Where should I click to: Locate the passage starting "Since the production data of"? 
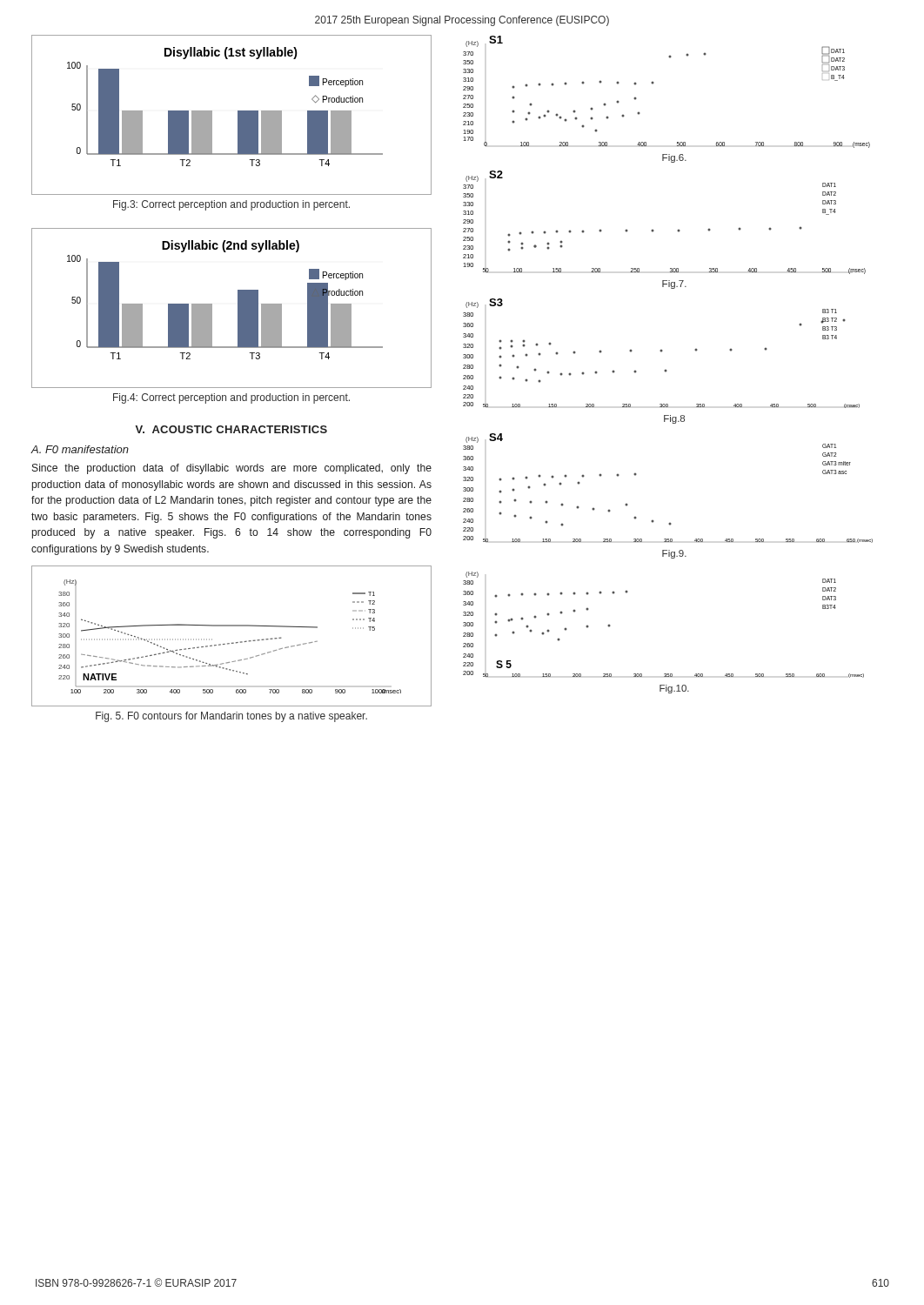[231, 508]
